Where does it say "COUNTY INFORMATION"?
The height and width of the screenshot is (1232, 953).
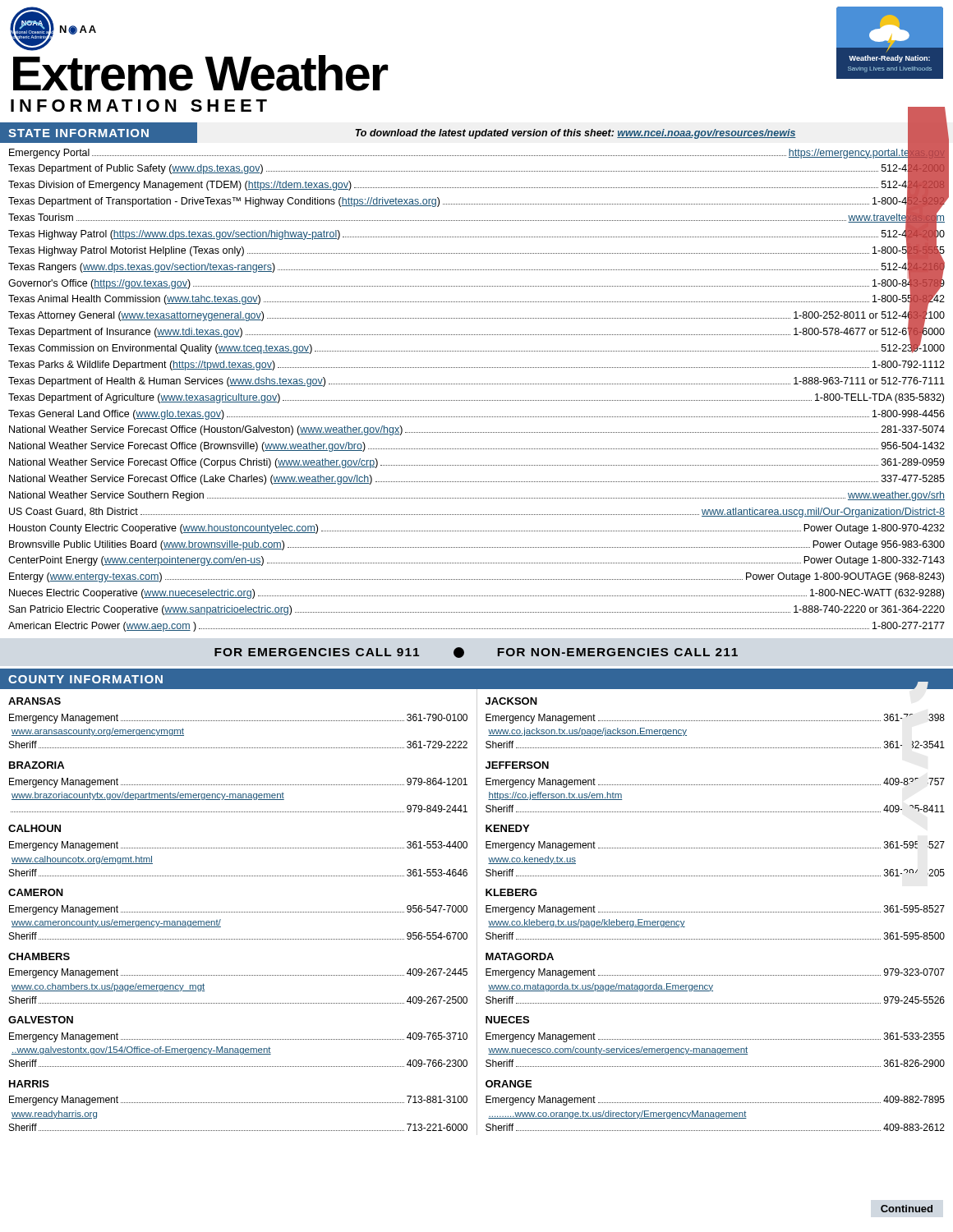pyautogui.click(x=86, y=679)
